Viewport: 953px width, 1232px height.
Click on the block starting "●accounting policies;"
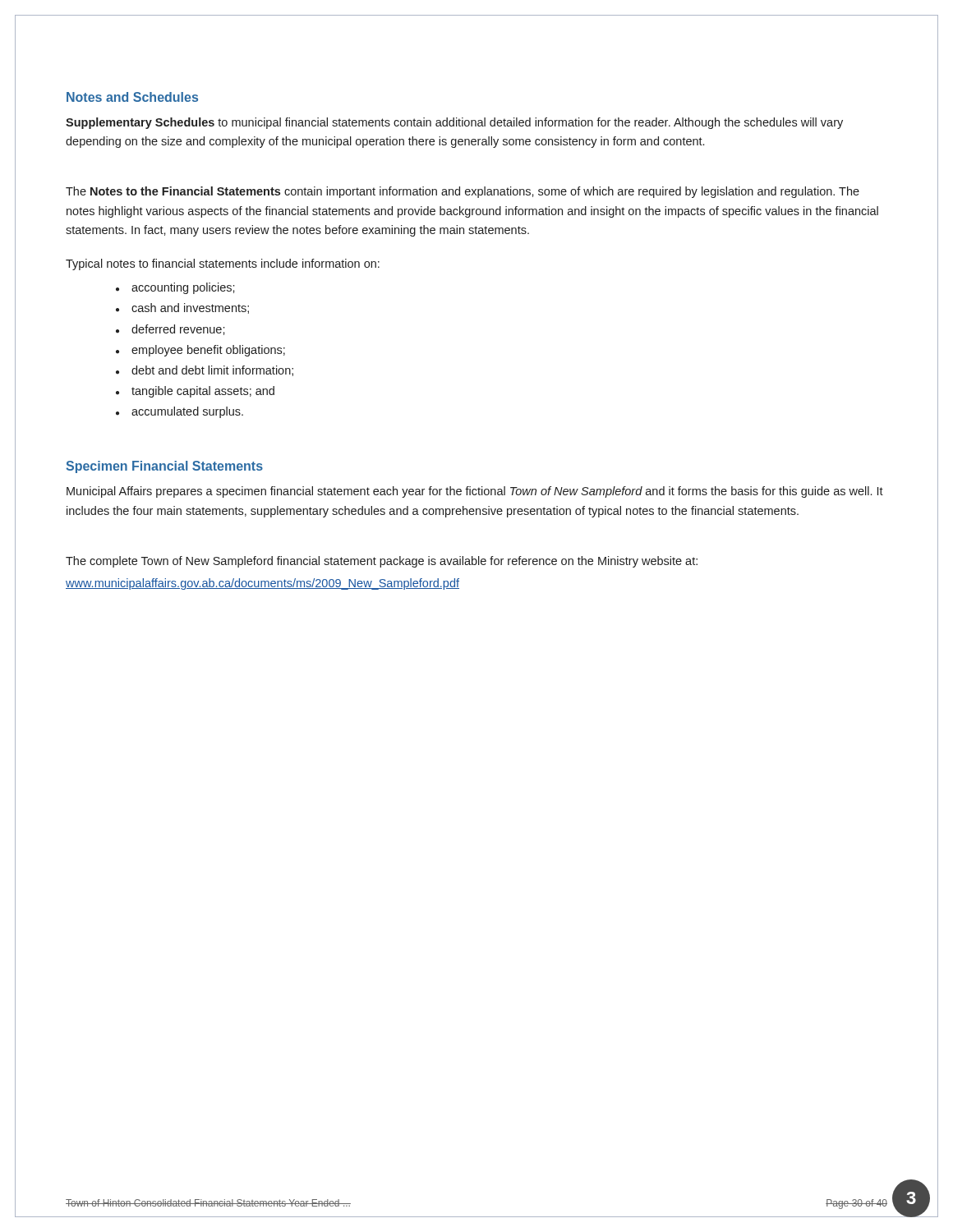pos(175,288)
